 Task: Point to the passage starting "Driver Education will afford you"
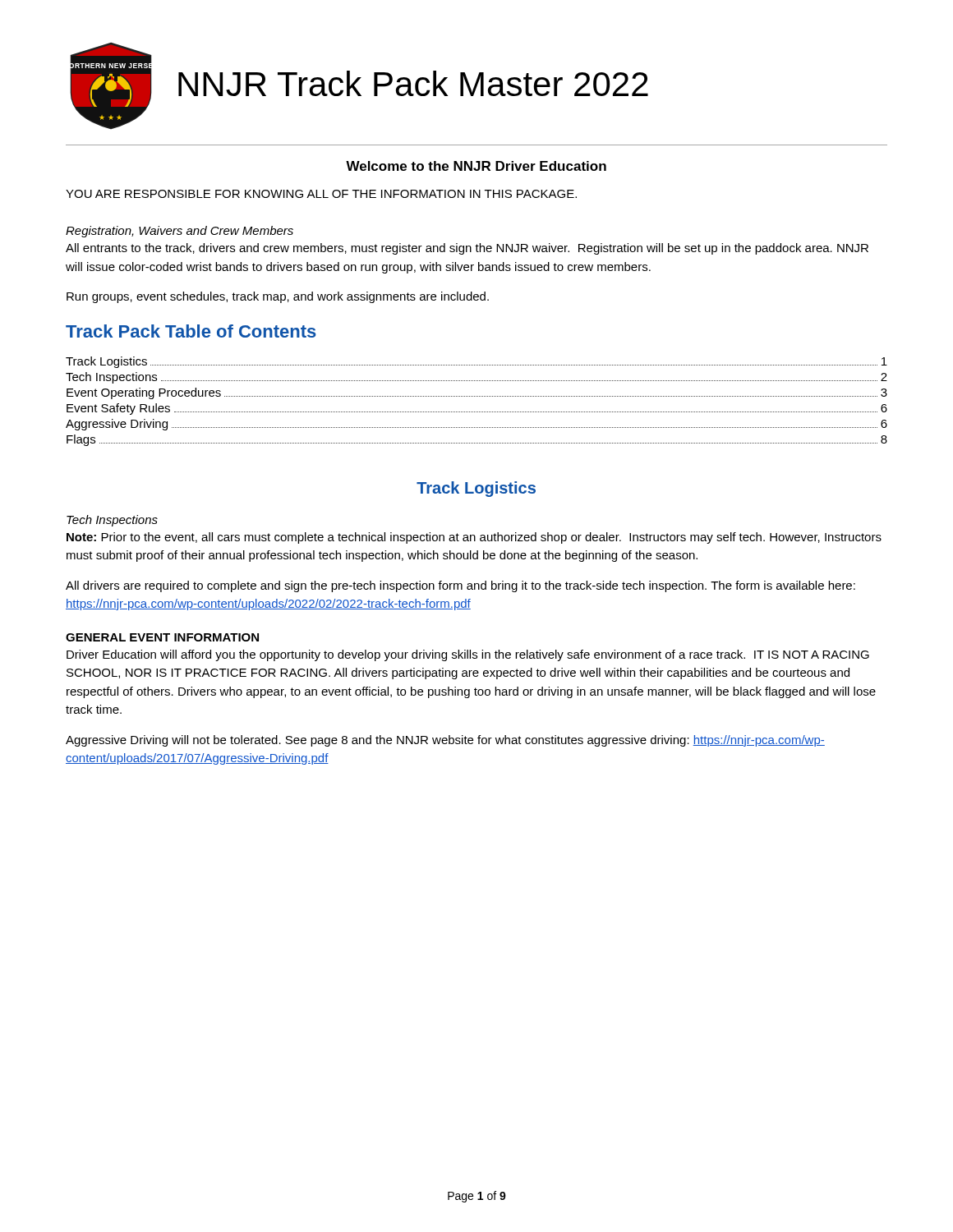(471, 681)
